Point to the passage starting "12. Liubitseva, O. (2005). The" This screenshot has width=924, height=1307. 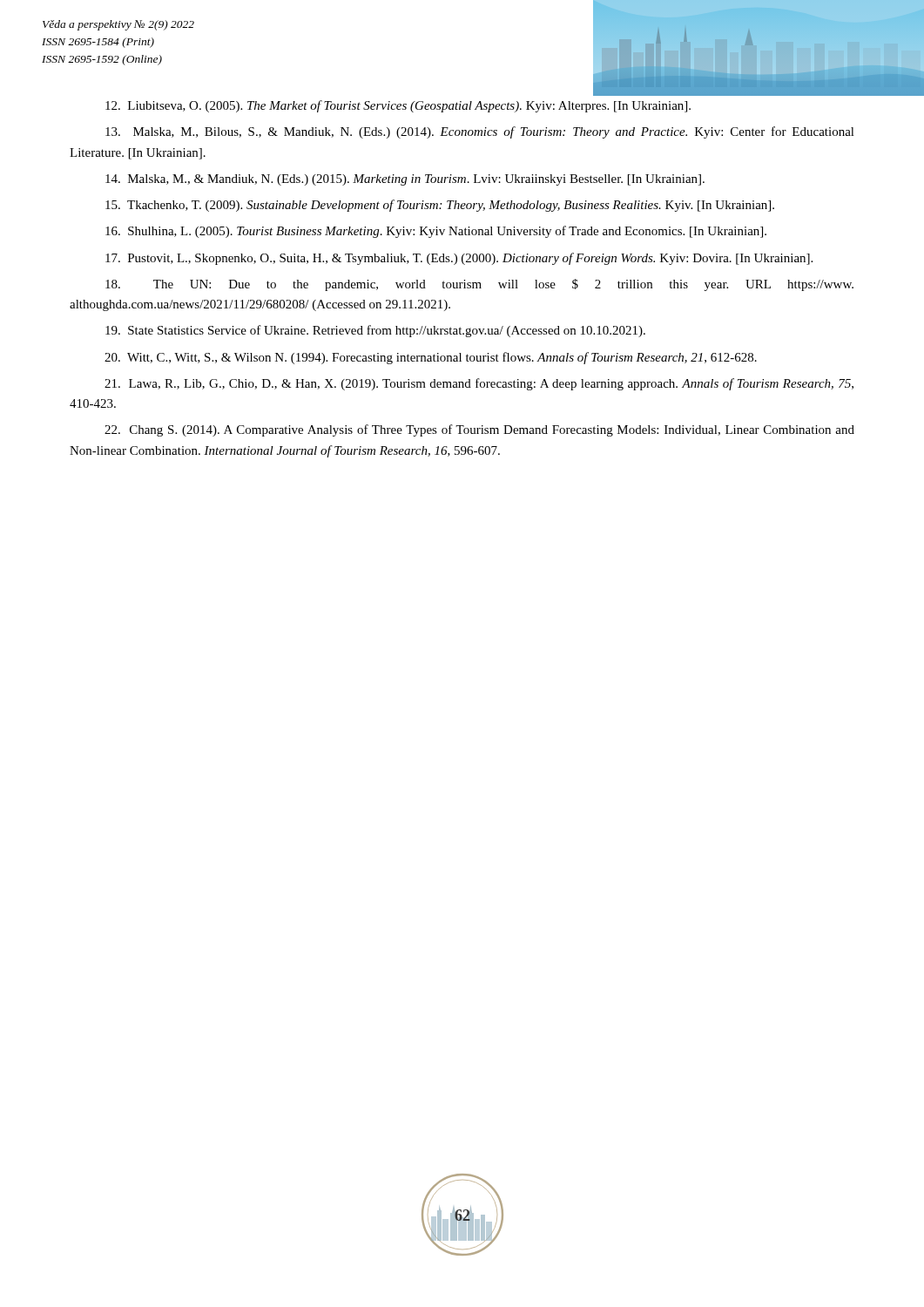398,105
